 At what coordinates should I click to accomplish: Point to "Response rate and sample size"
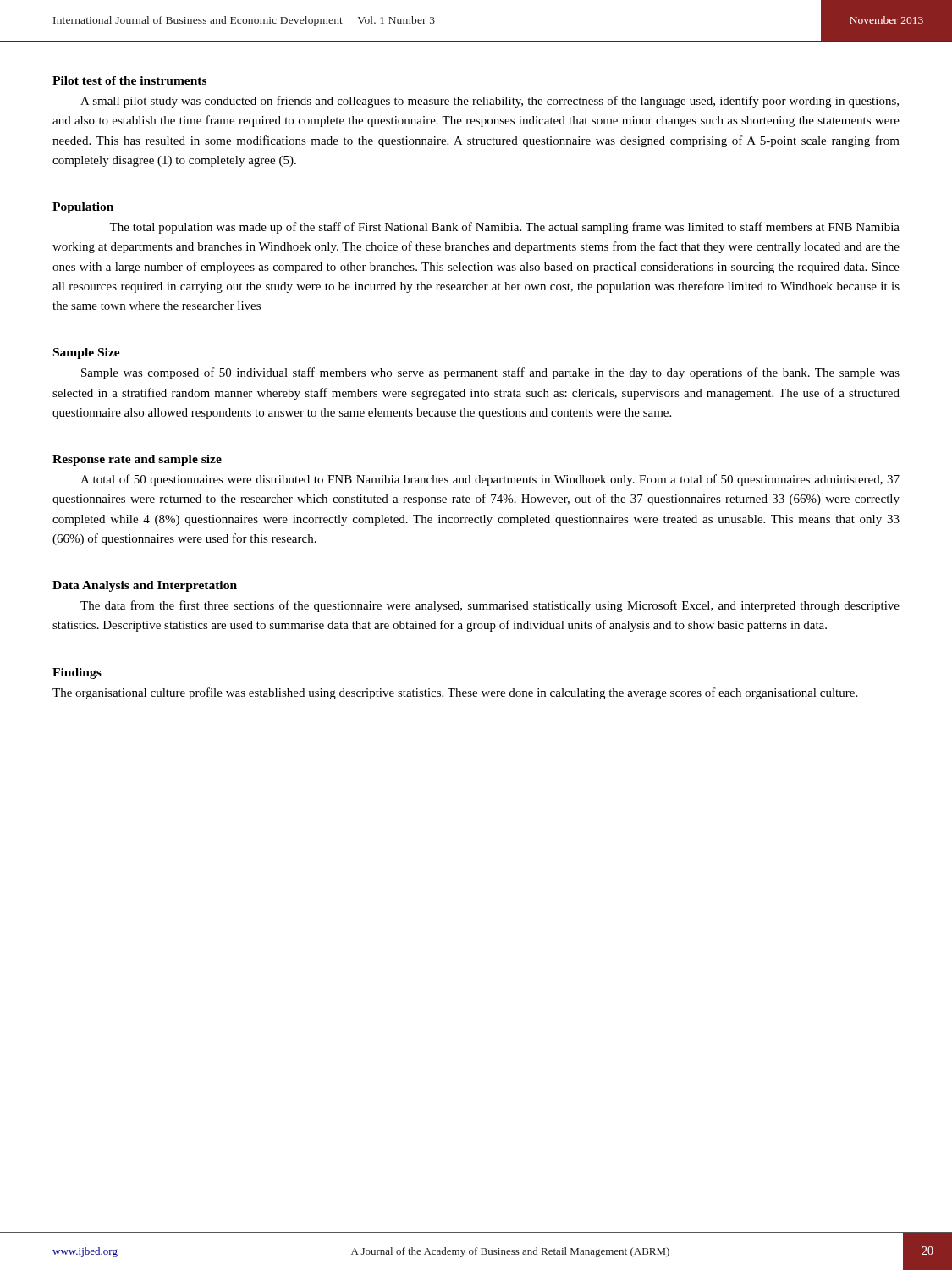click(137, 458)
